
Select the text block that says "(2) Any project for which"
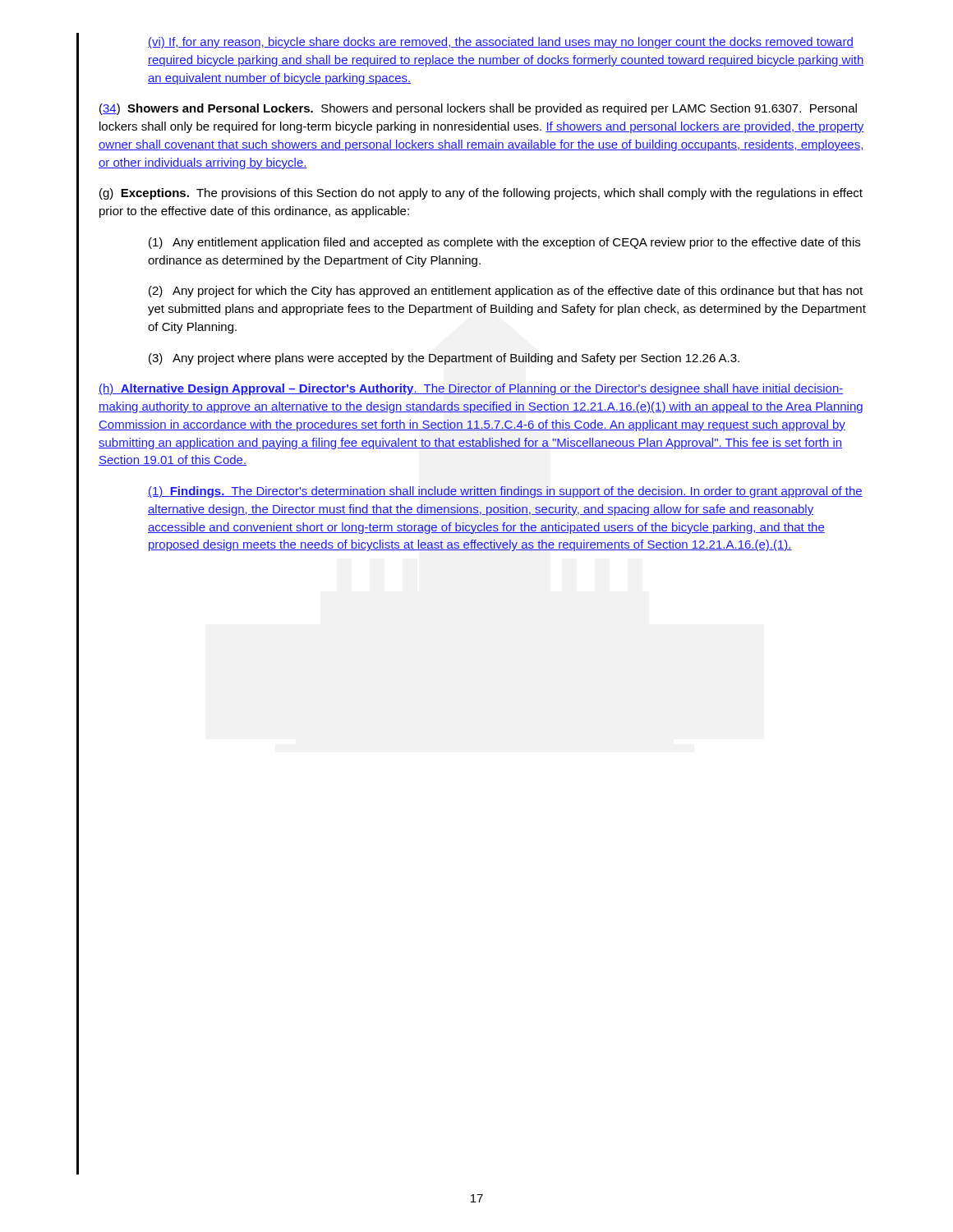[509, 309]
